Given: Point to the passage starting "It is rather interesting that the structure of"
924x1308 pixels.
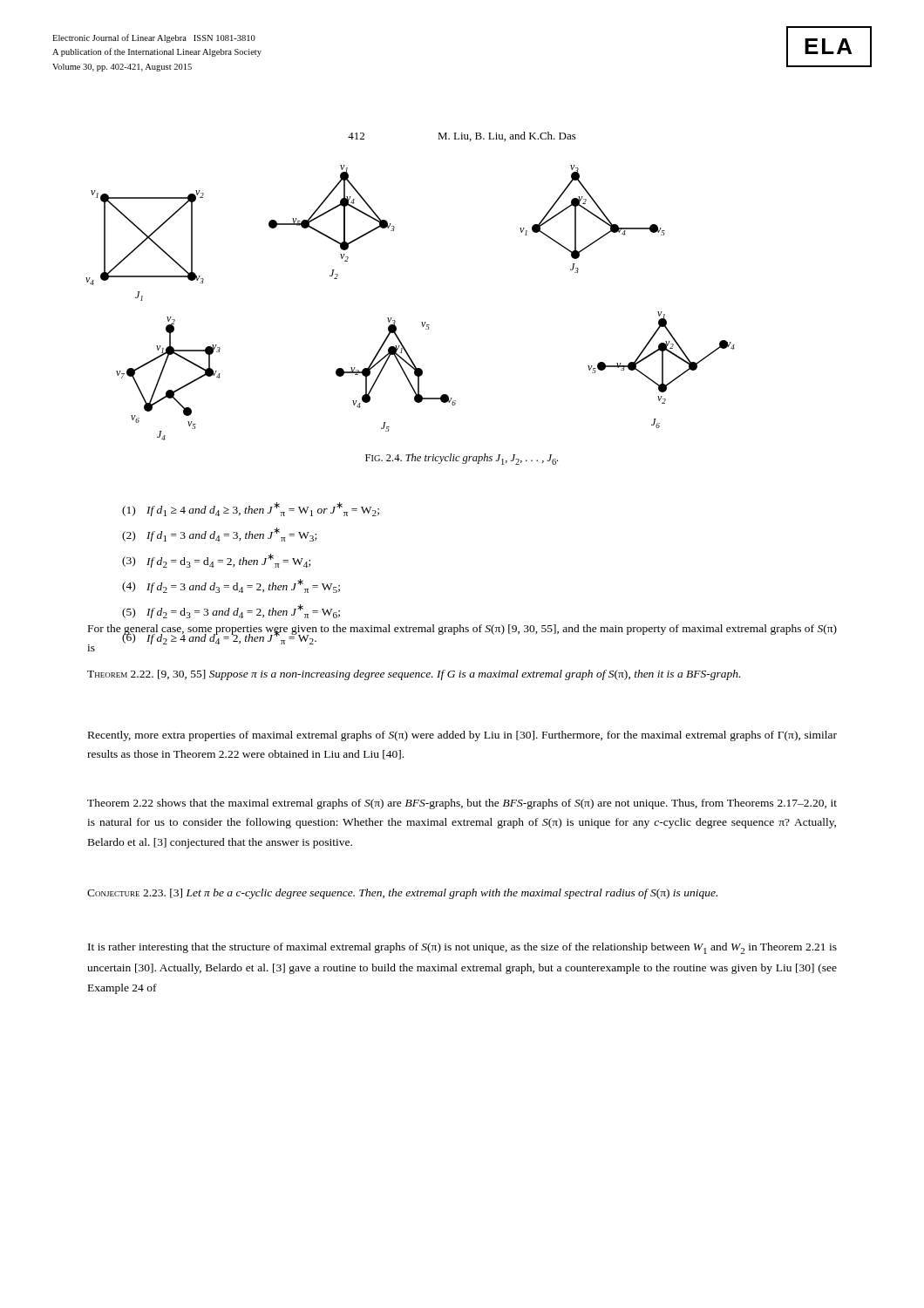Looking at the screenshot, I should (462, 967).
